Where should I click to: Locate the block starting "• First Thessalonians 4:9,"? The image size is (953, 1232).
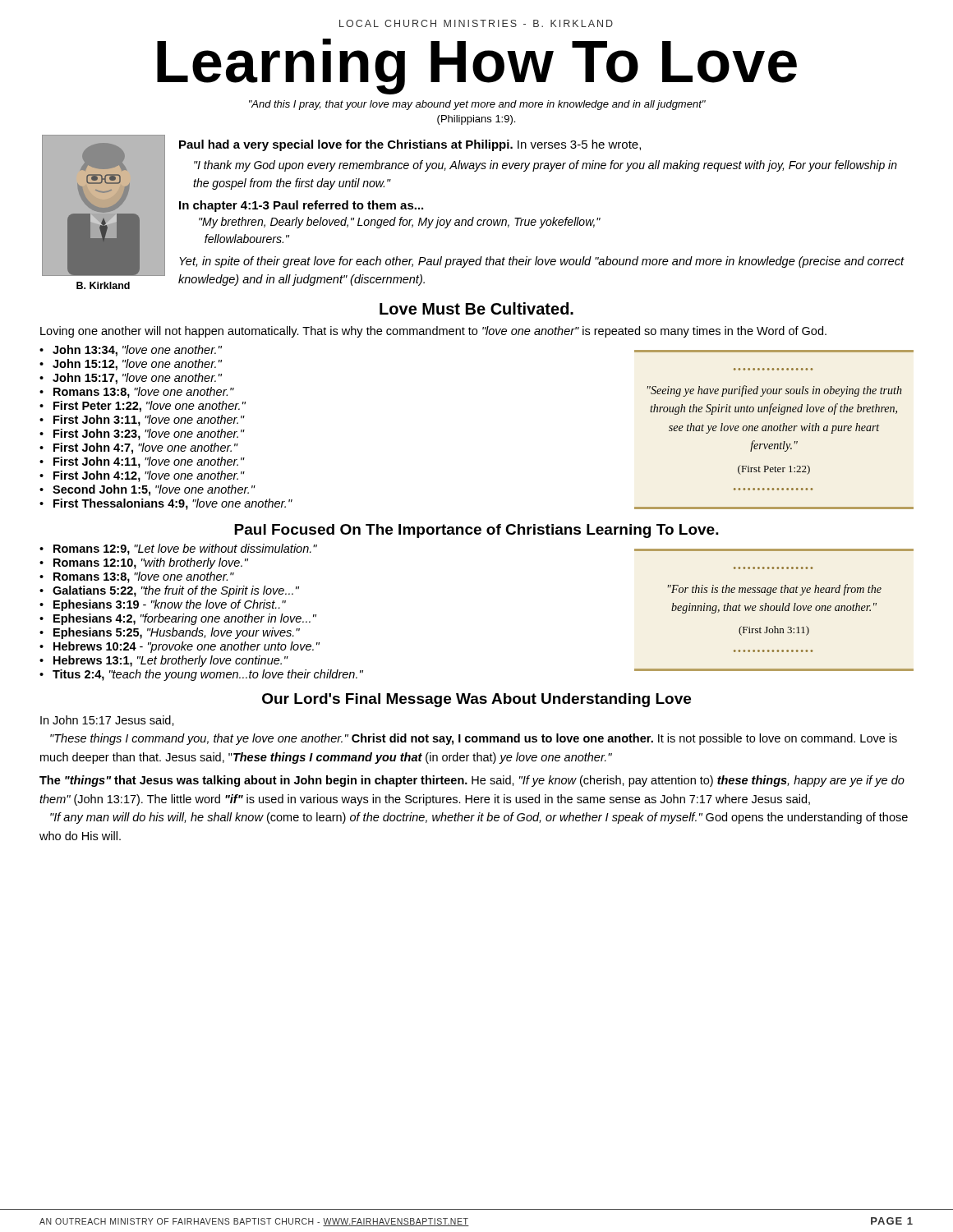point(166,504)
